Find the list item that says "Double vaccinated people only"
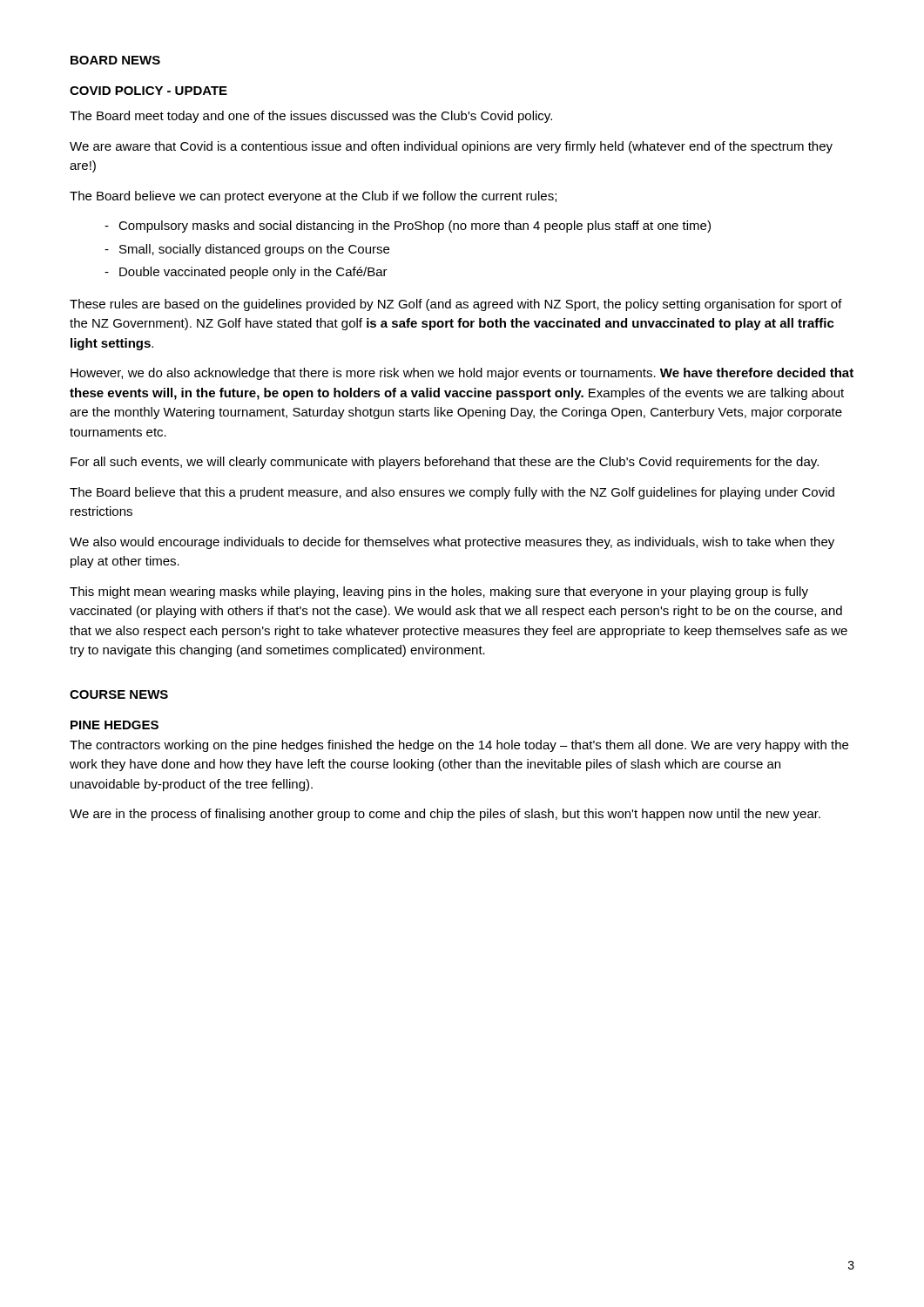This screenshot has height=1307, width=924. click(x=253, y=271)
